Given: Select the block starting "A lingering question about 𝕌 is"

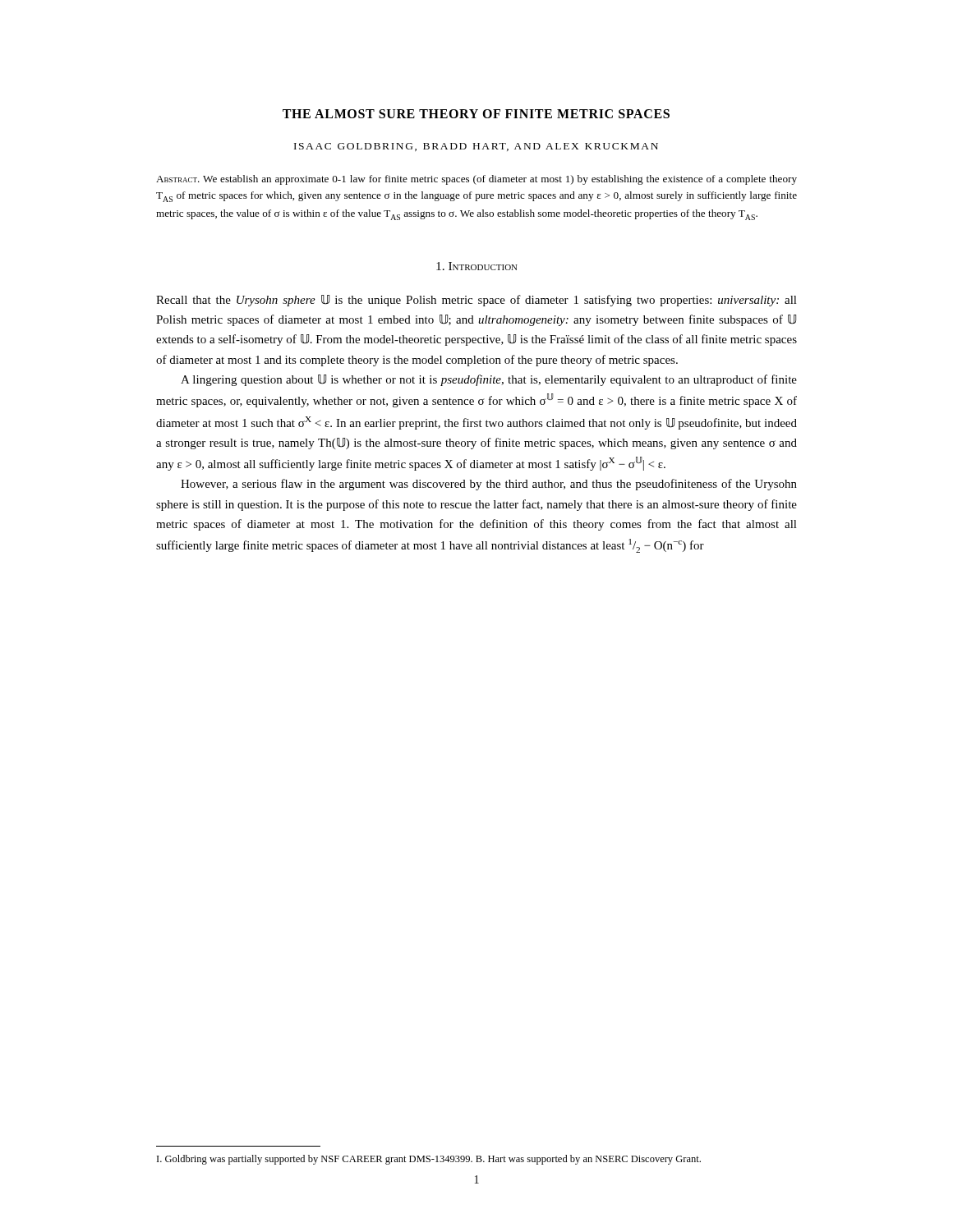Looking at the screenshot, I should [476, 422].
